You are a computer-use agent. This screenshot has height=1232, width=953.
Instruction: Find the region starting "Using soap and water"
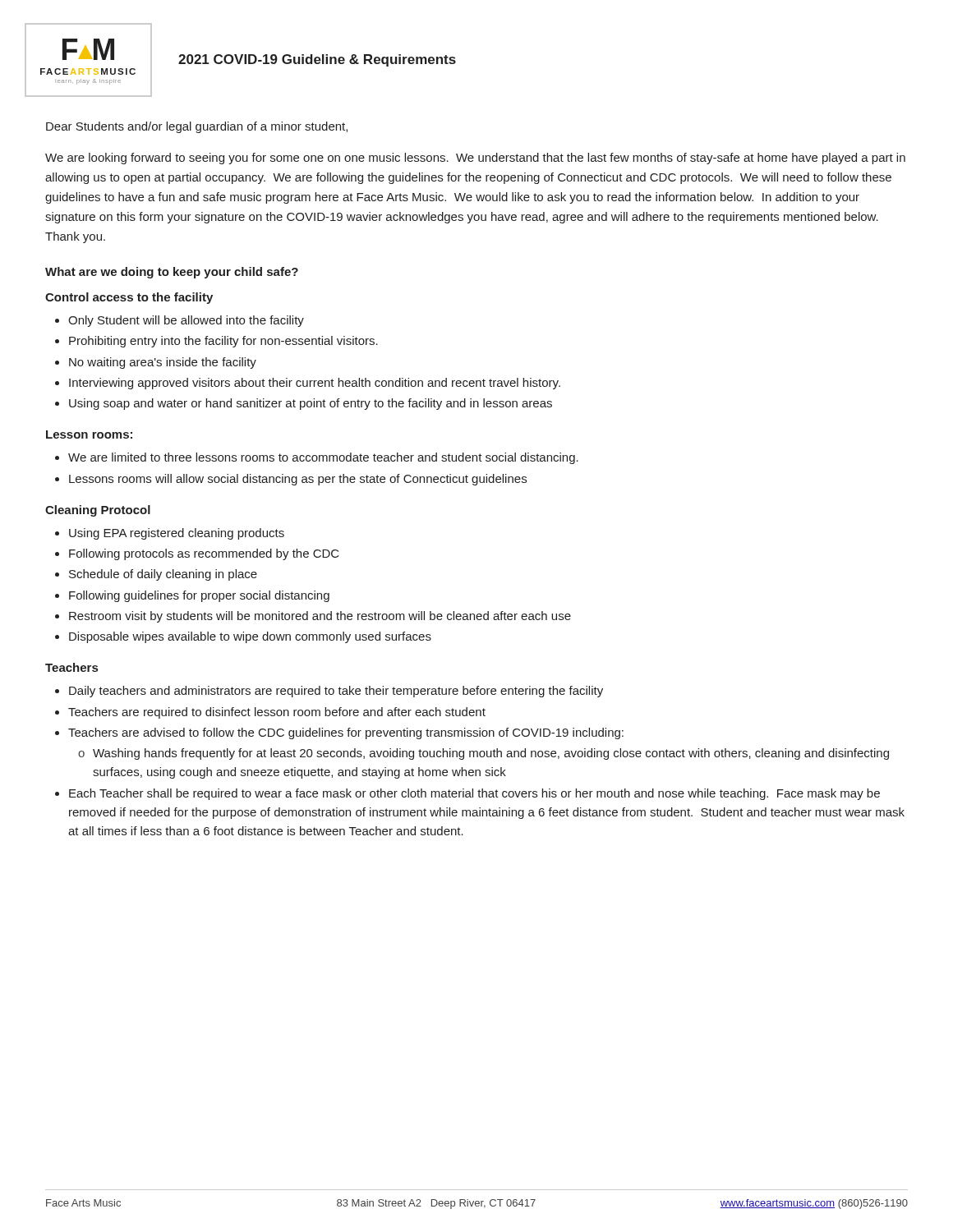click(x=488, y=403)
